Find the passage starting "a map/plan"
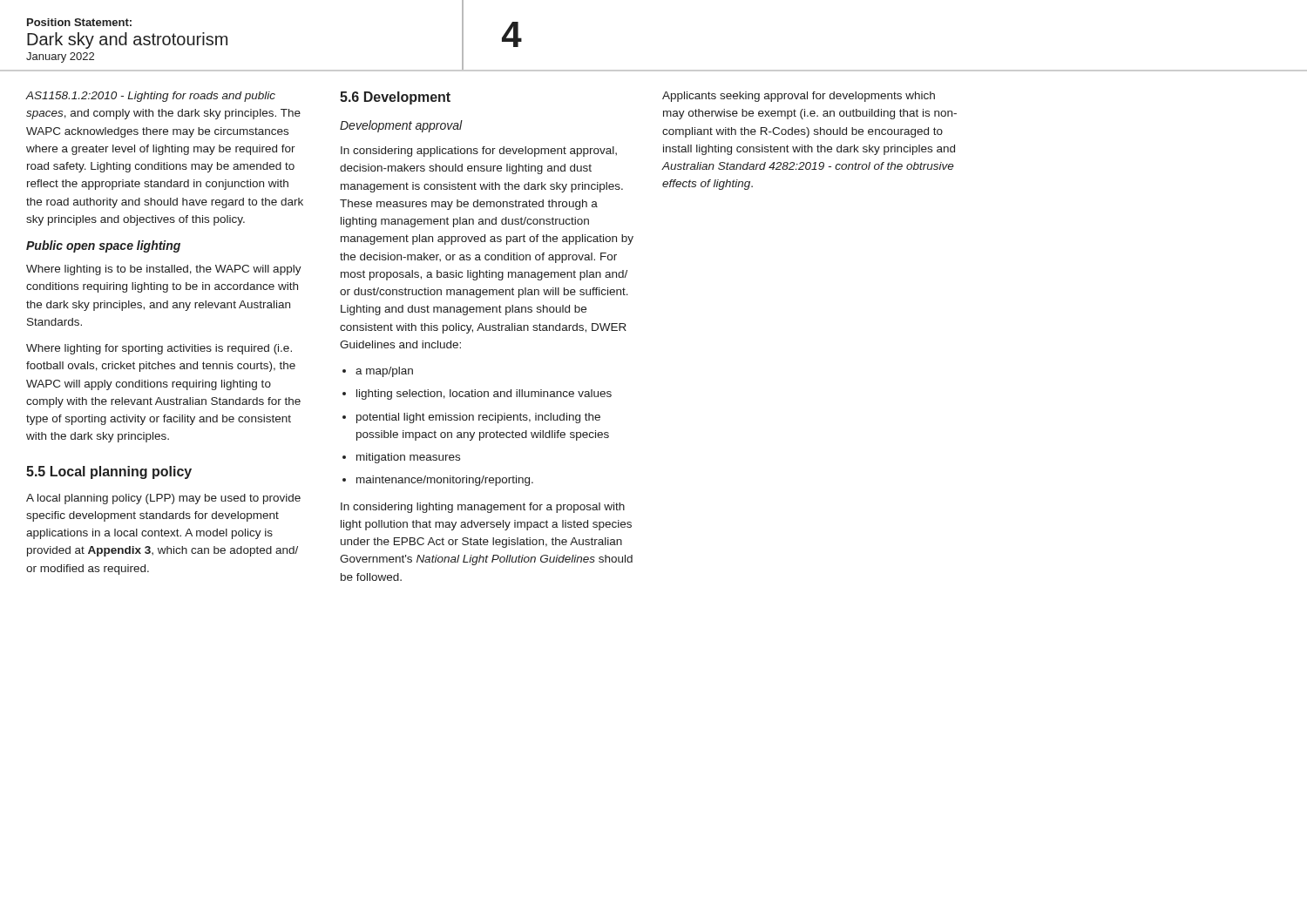 pos(378,372)
